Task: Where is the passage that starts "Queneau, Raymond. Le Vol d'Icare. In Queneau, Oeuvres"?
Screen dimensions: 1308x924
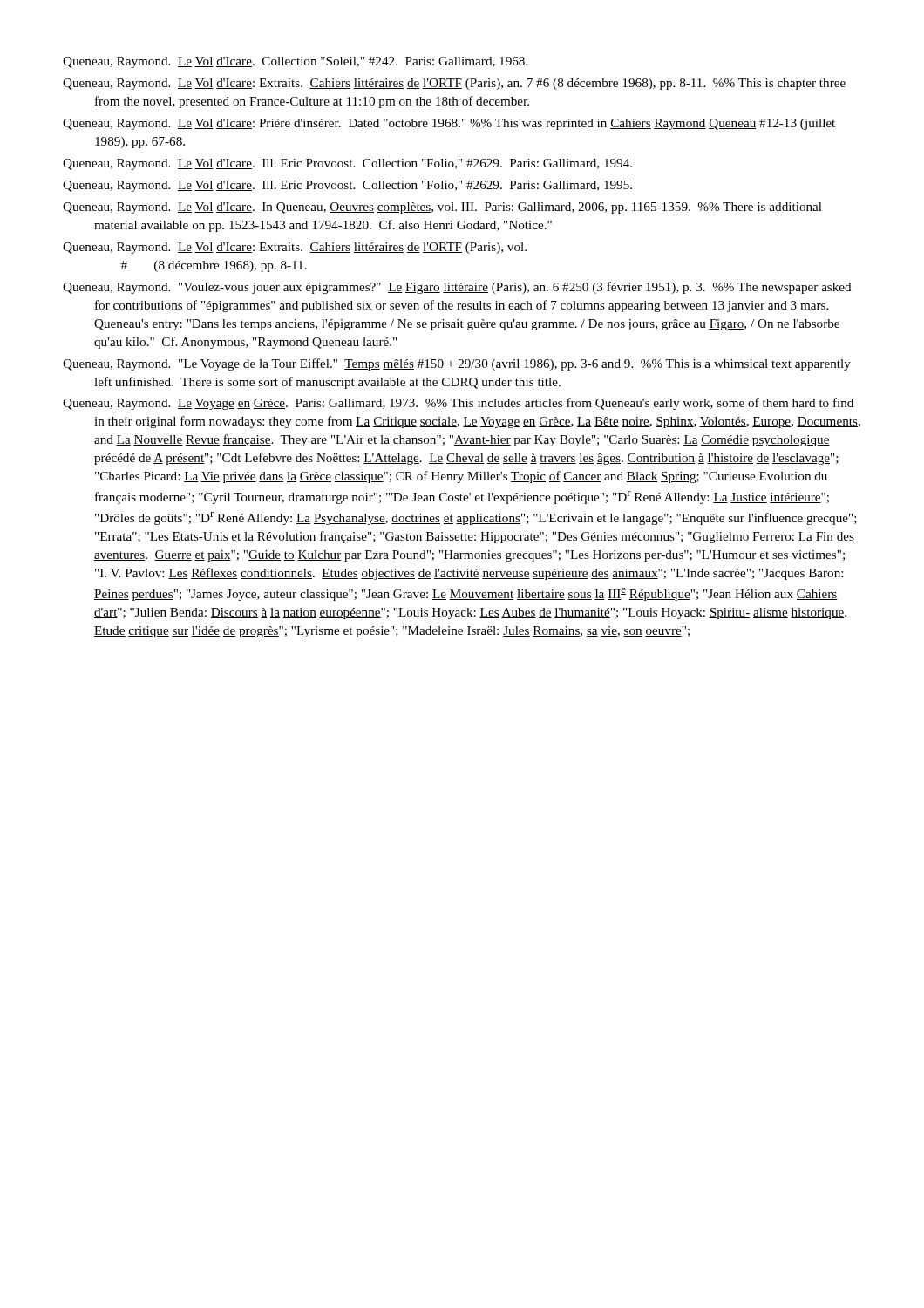Action: [x=442, y=215]
